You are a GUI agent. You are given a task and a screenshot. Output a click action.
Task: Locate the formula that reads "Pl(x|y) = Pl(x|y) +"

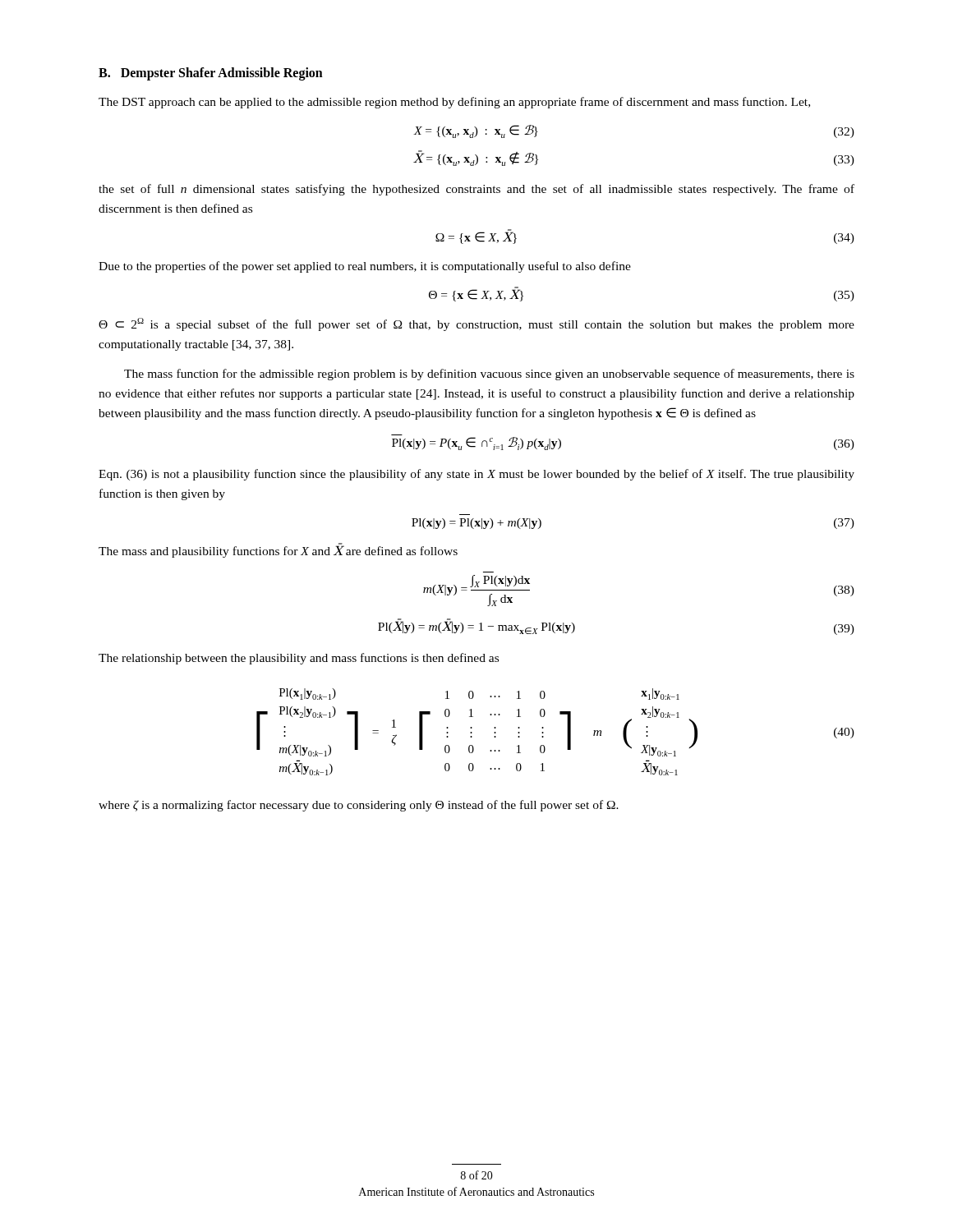coord(476,522)
